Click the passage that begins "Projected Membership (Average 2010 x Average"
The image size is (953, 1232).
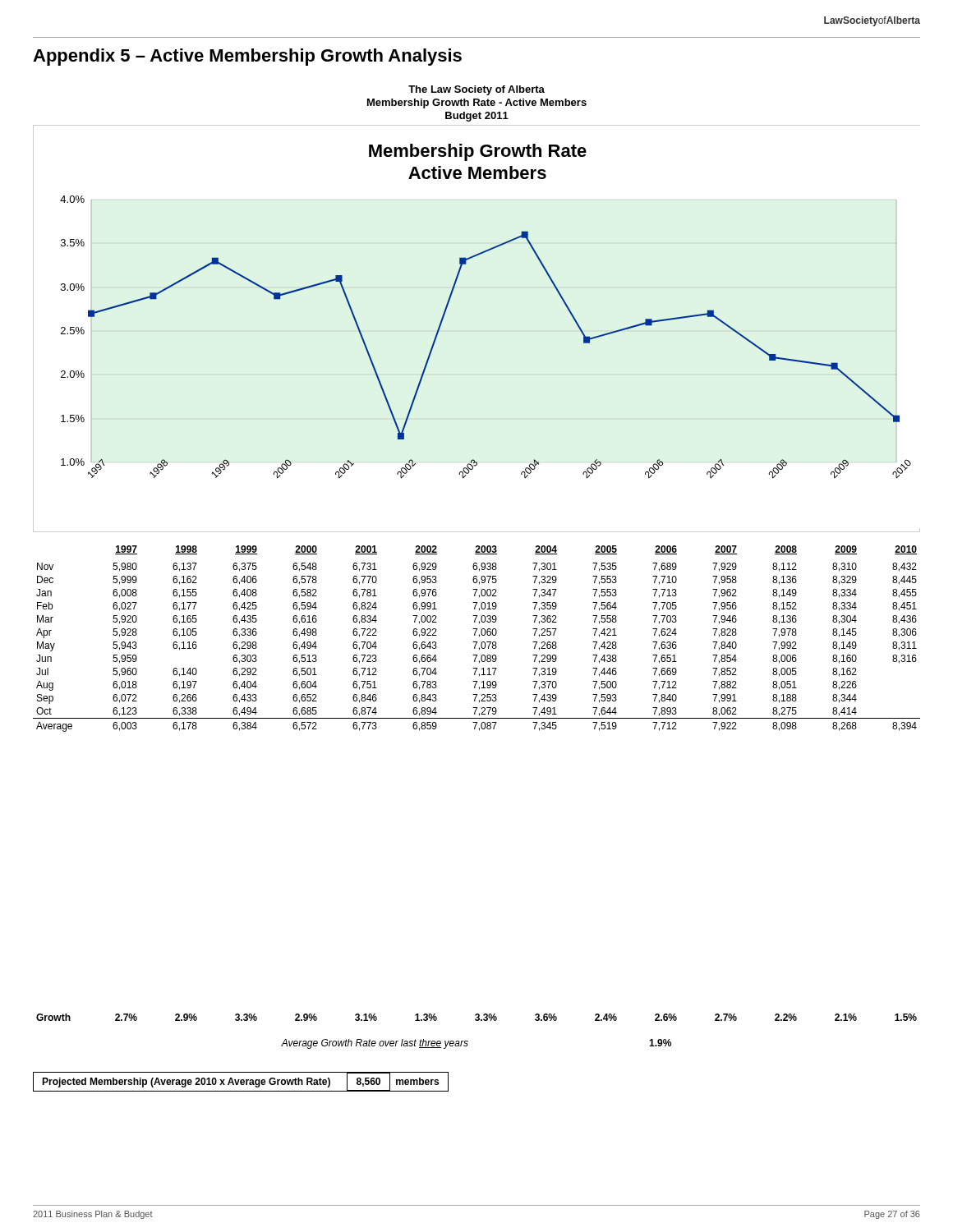click(x=241, y=1082)
